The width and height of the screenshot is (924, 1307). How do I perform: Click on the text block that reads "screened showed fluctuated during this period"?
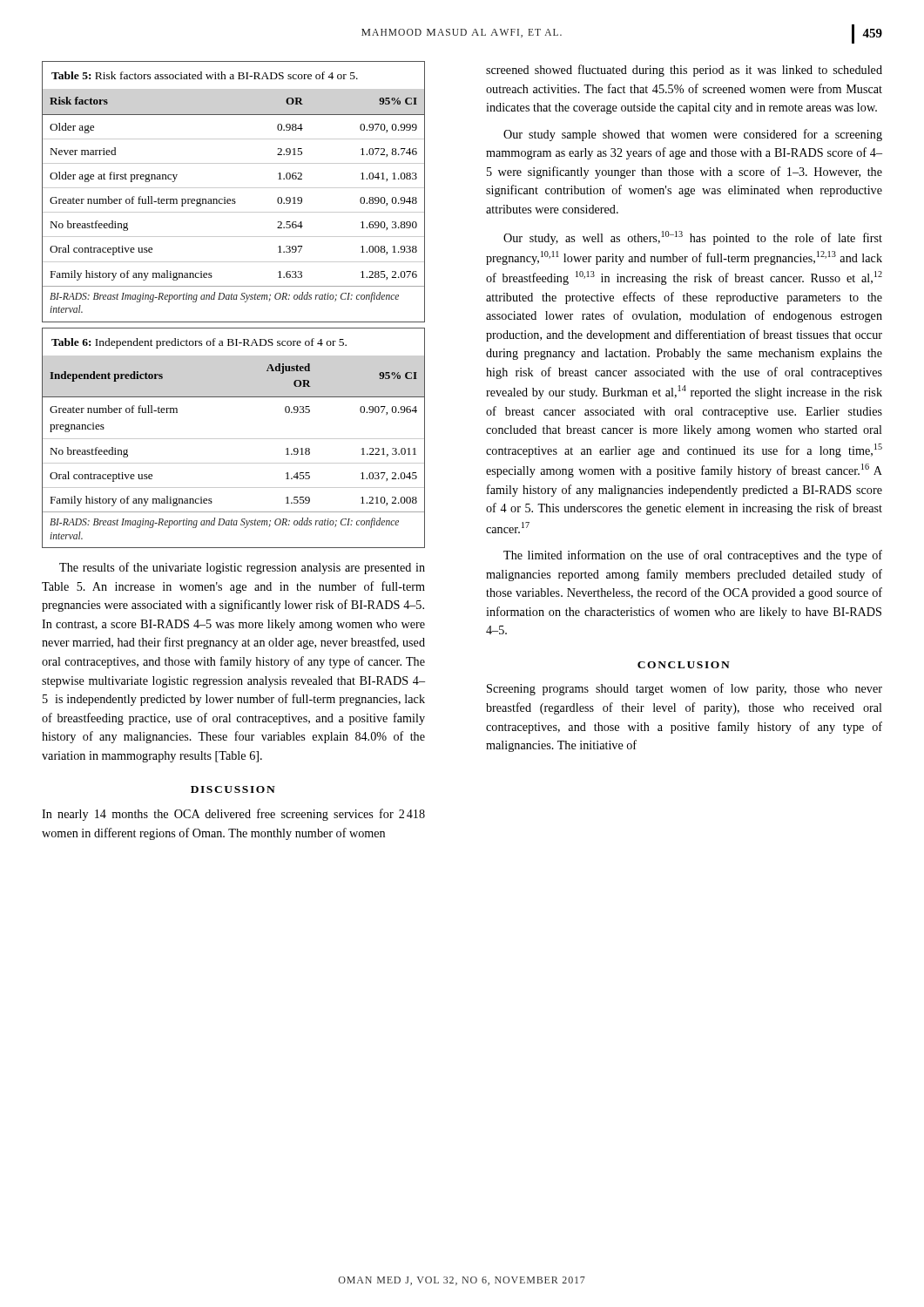(x=684, y=88)
